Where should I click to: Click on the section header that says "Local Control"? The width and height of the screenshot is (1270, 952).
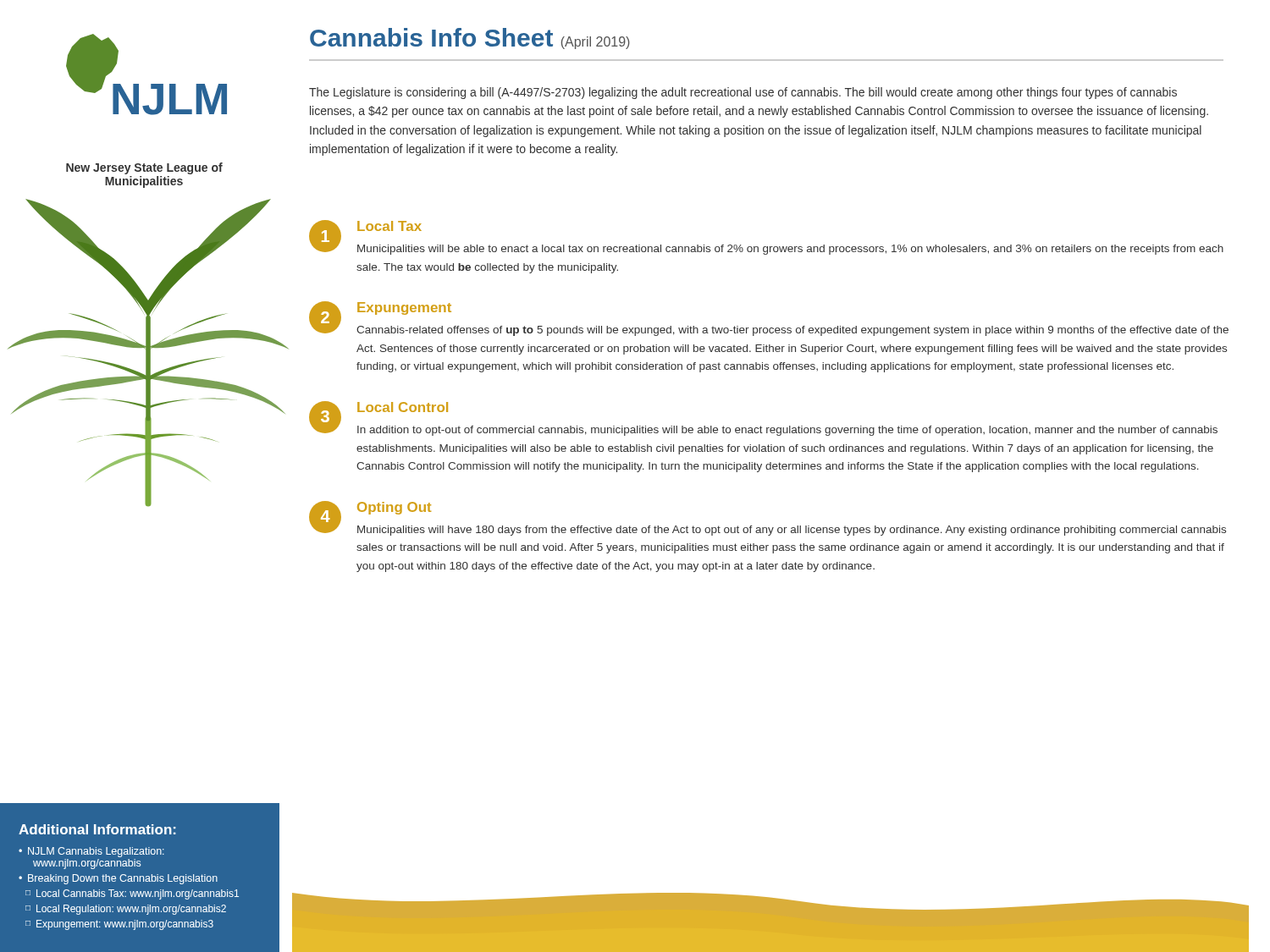tap(403, 407)
